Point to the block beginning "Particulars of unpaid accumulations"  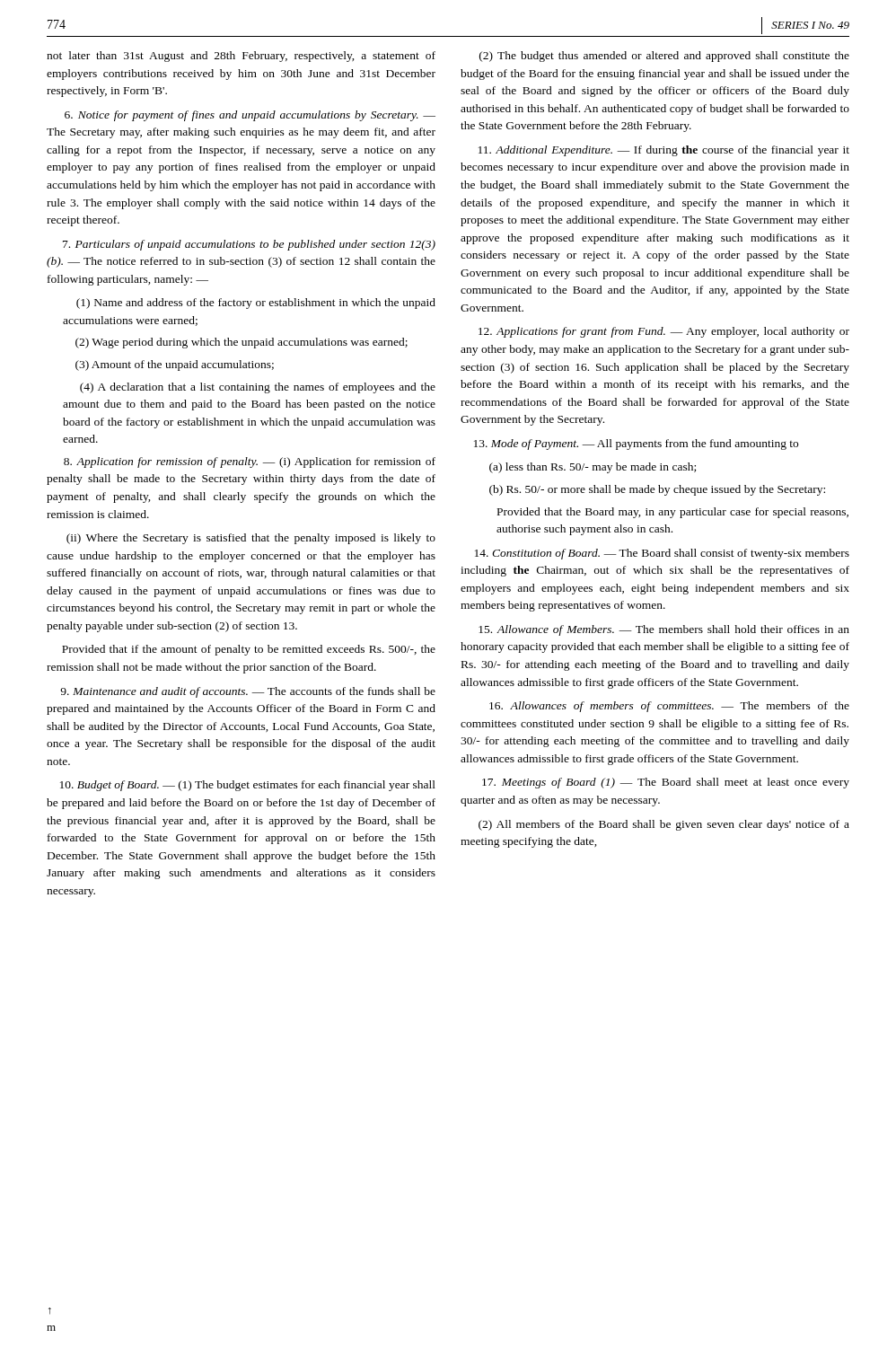click(241, 261)
